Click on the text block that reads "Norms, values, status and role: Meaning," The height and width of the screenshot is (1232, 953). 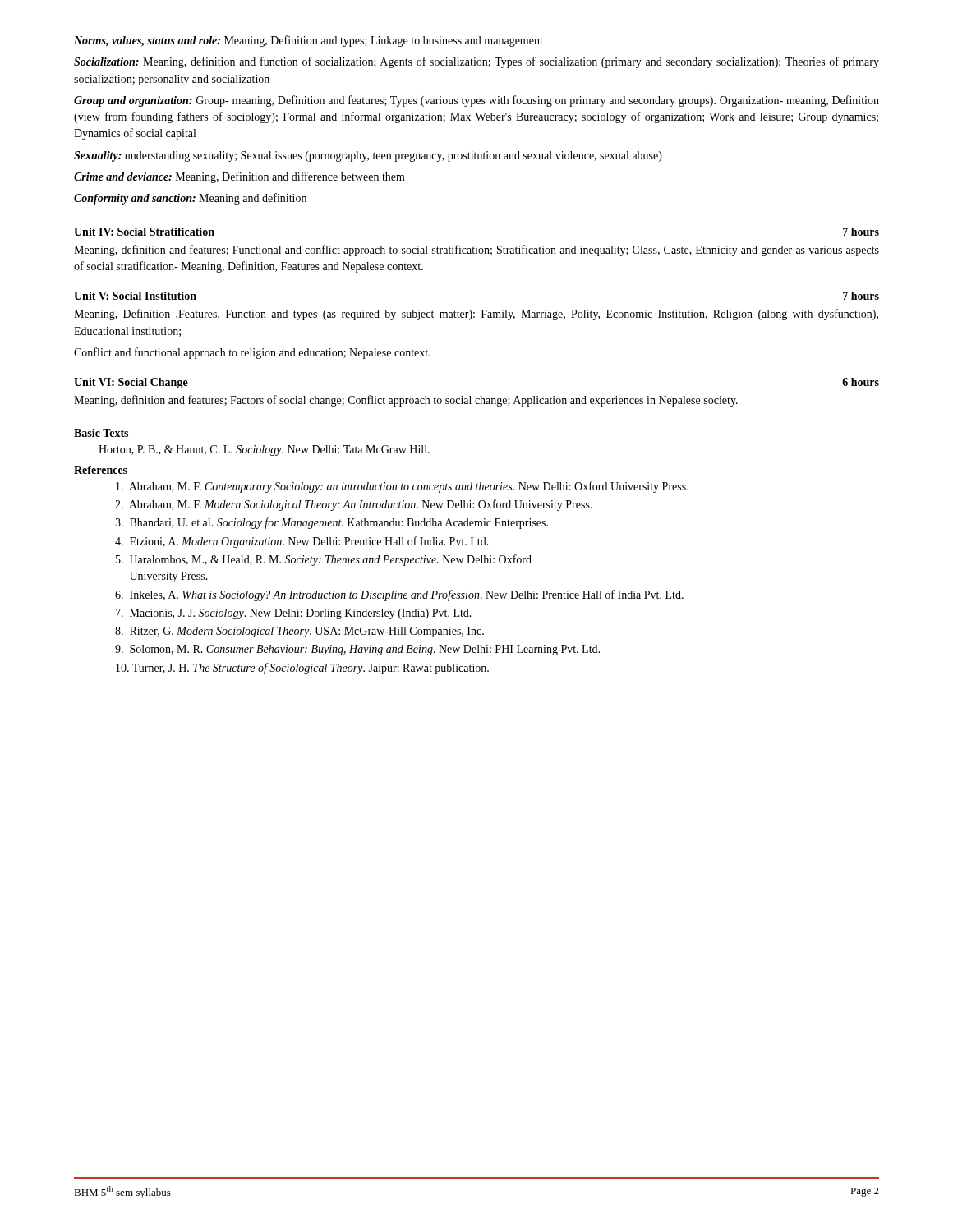pos(476,120)
